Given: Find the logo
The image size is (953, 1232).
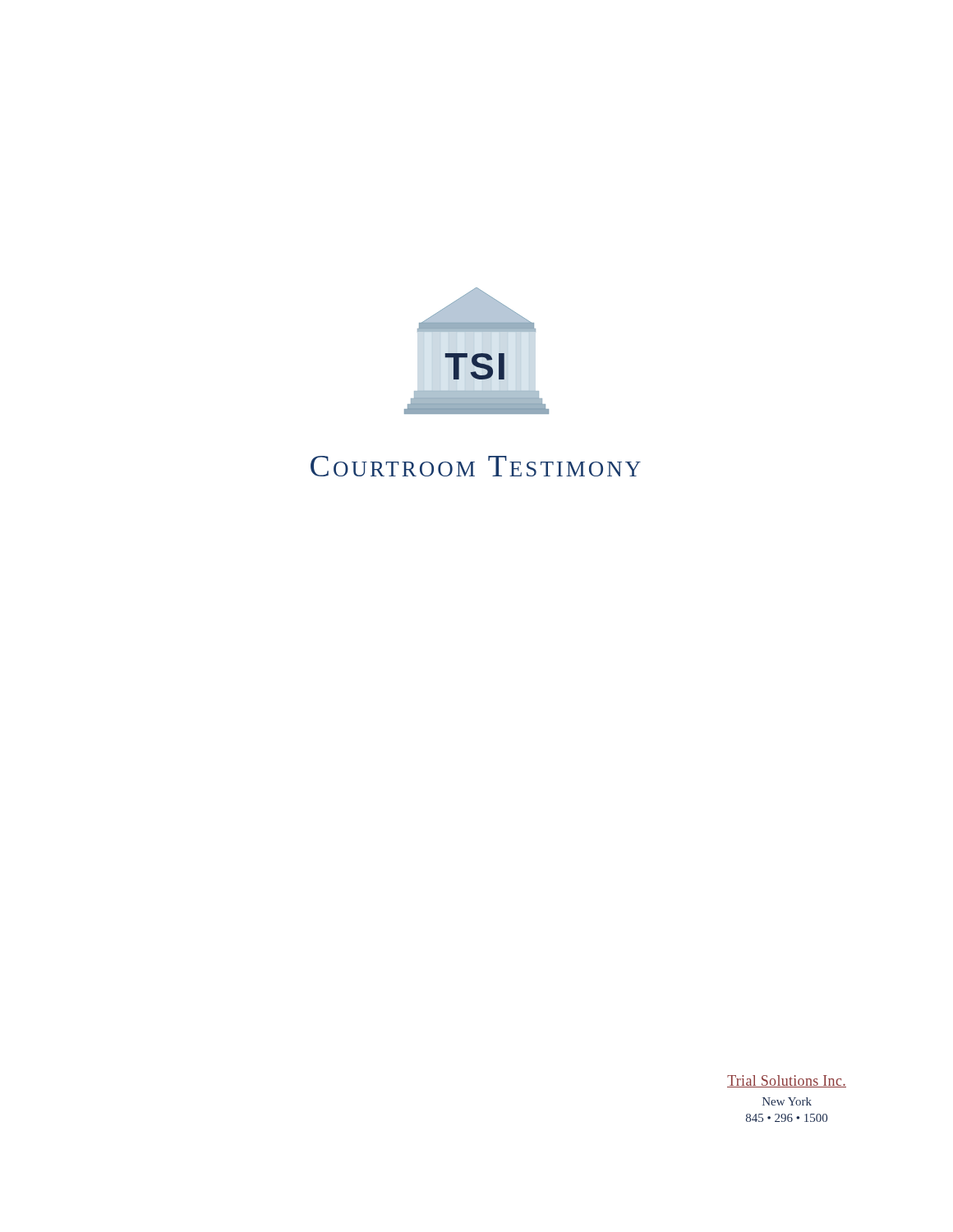Looking at the screenshot, I should (x=476, y=353).
